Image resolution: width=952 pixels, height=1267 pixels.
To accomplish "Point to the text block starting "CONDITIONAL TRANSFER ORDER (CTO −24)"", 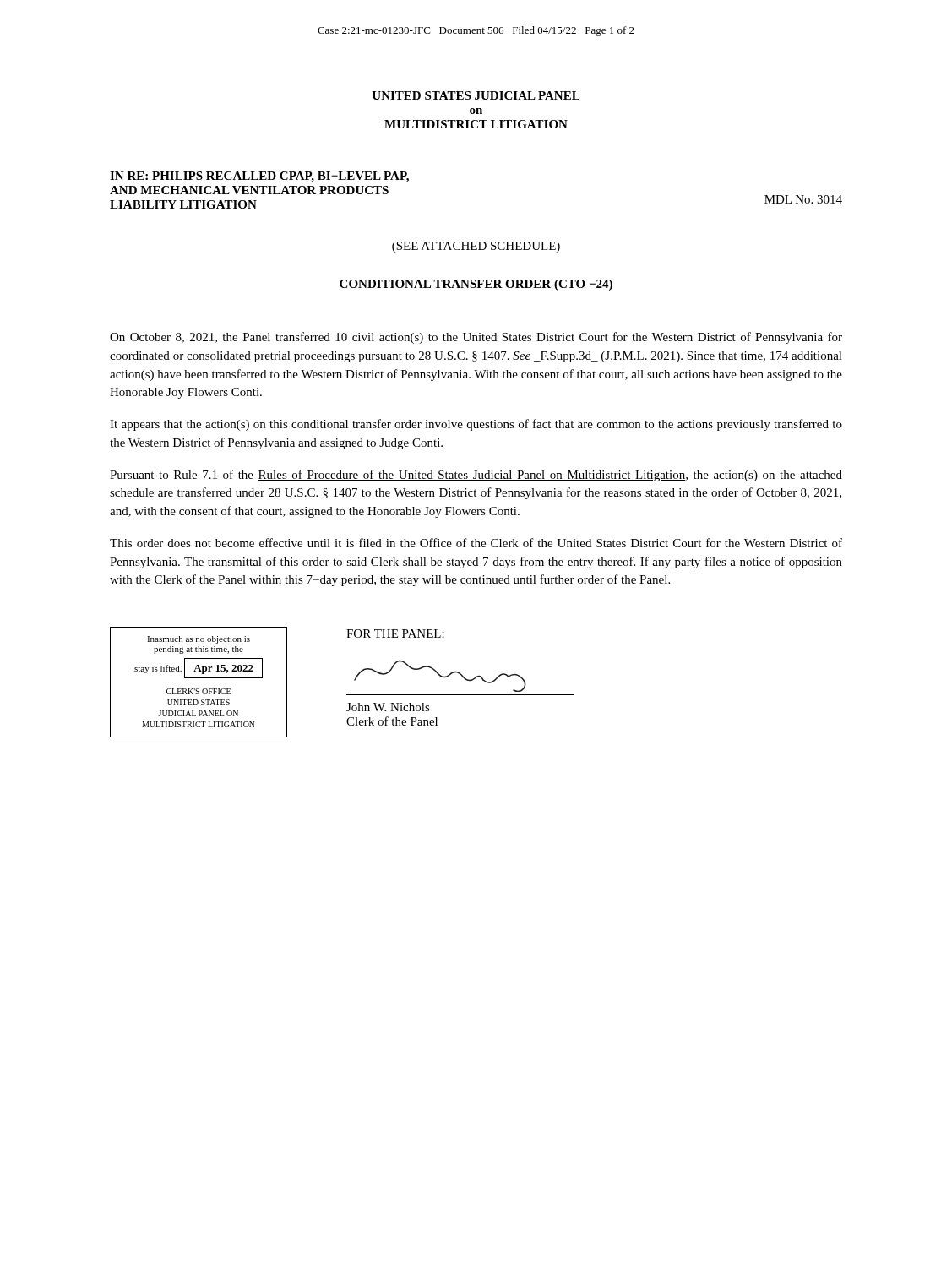I will coord(476,284).
